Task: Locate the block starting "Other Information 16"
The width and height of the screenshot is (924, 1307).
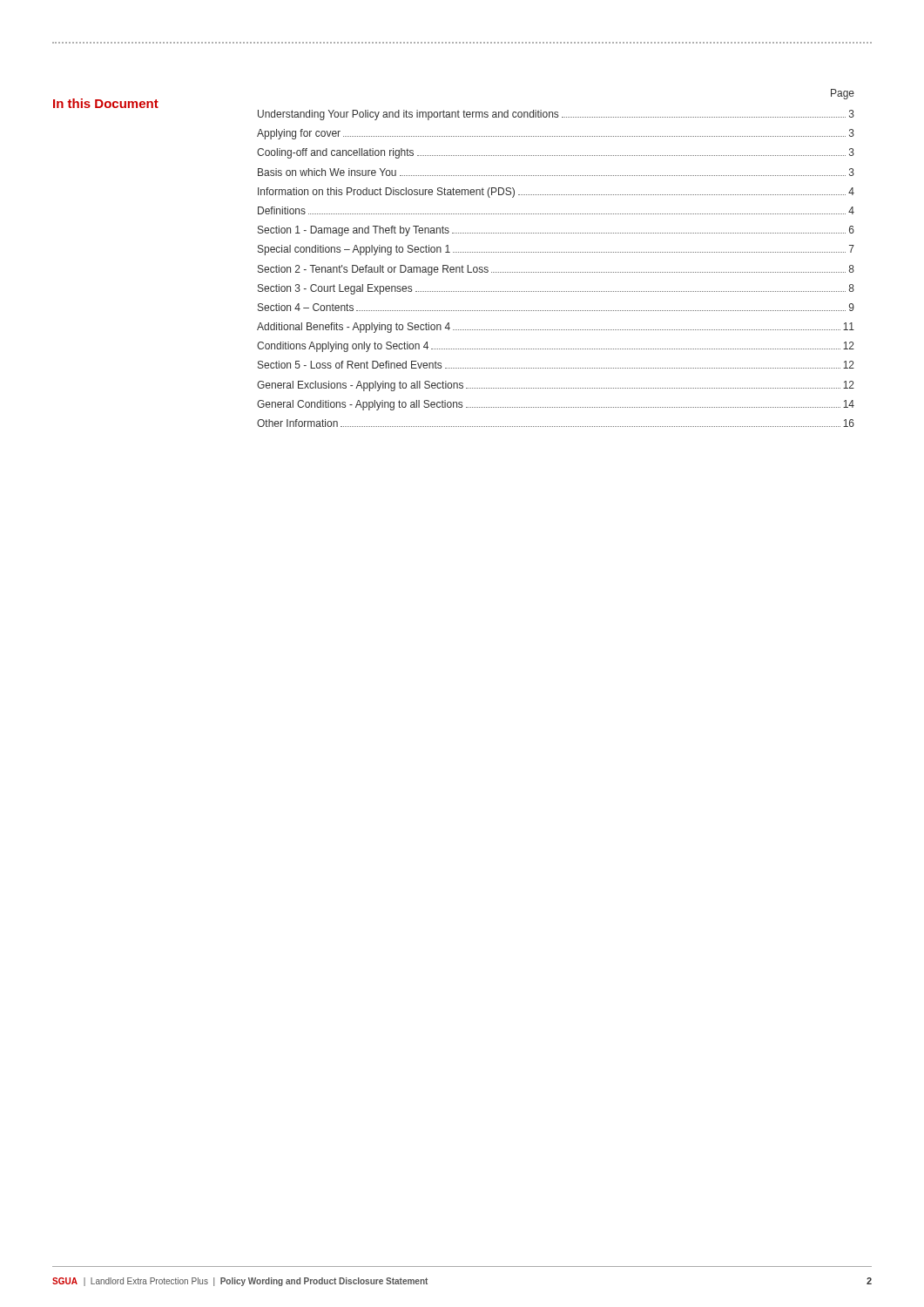Action: [x=556, y=424]
